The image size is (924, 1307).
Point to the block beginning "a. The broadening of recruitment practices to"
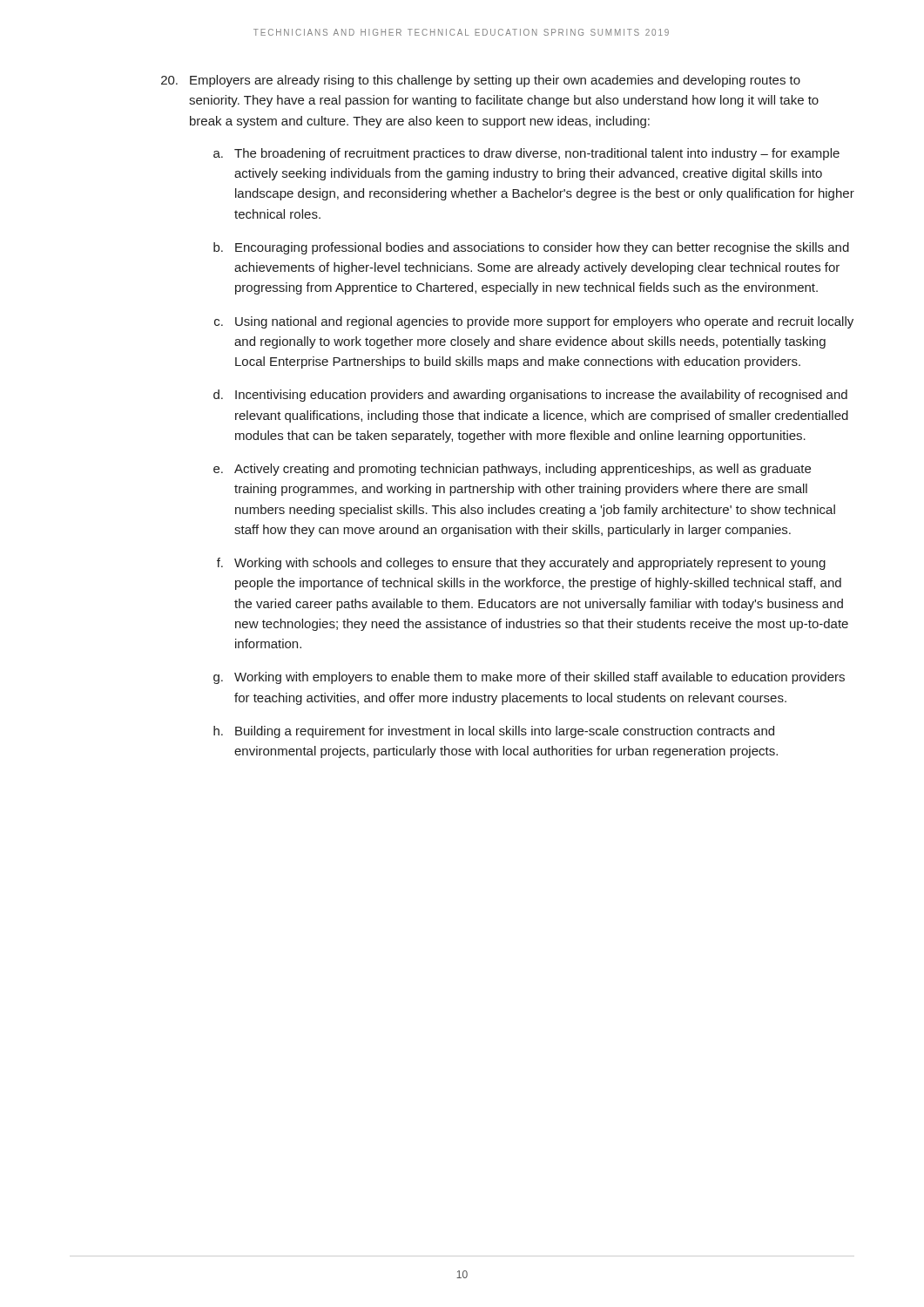(x=522, y=183)
